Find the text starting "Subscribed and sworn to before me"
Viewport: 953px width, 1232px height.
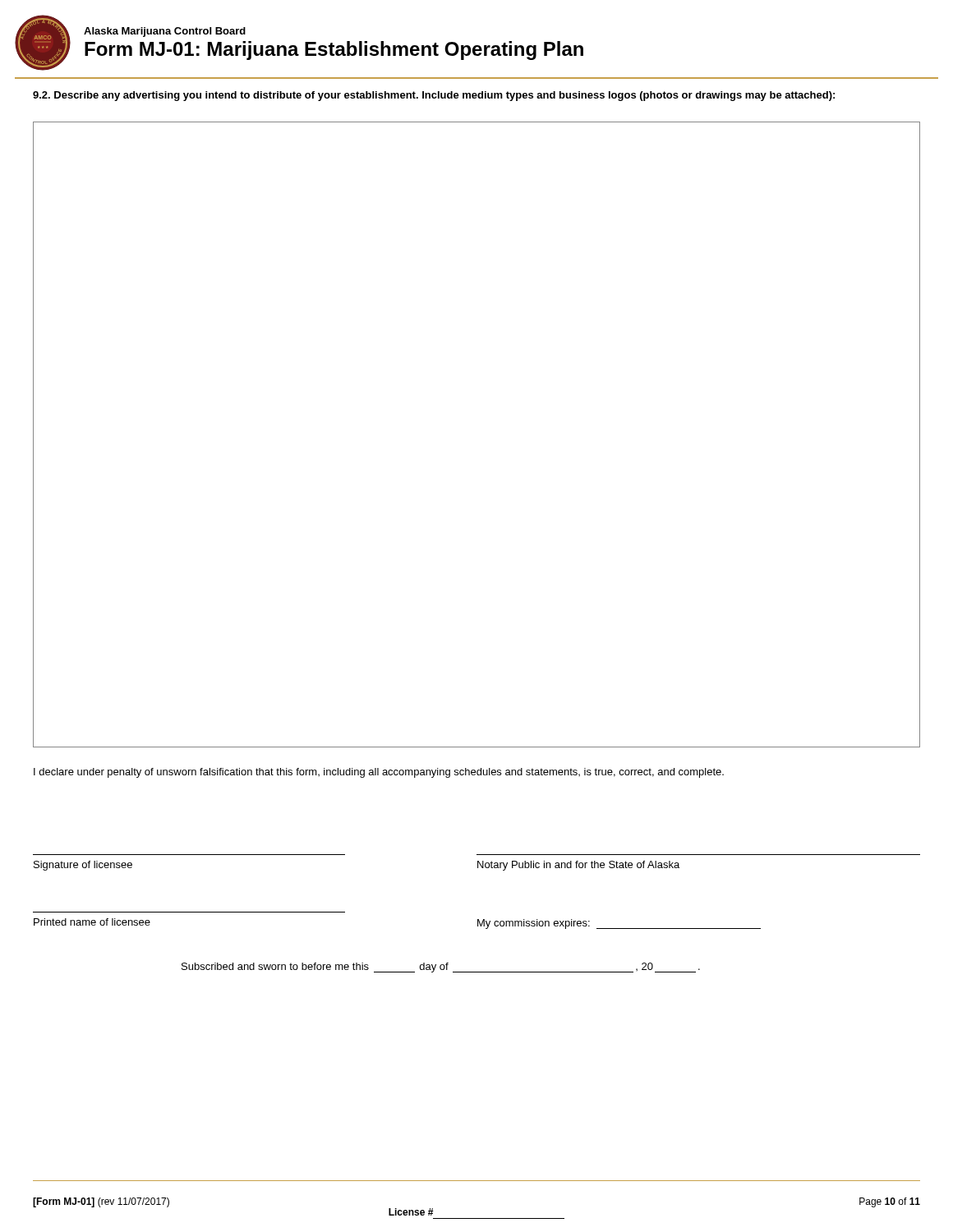click(441, 966)
